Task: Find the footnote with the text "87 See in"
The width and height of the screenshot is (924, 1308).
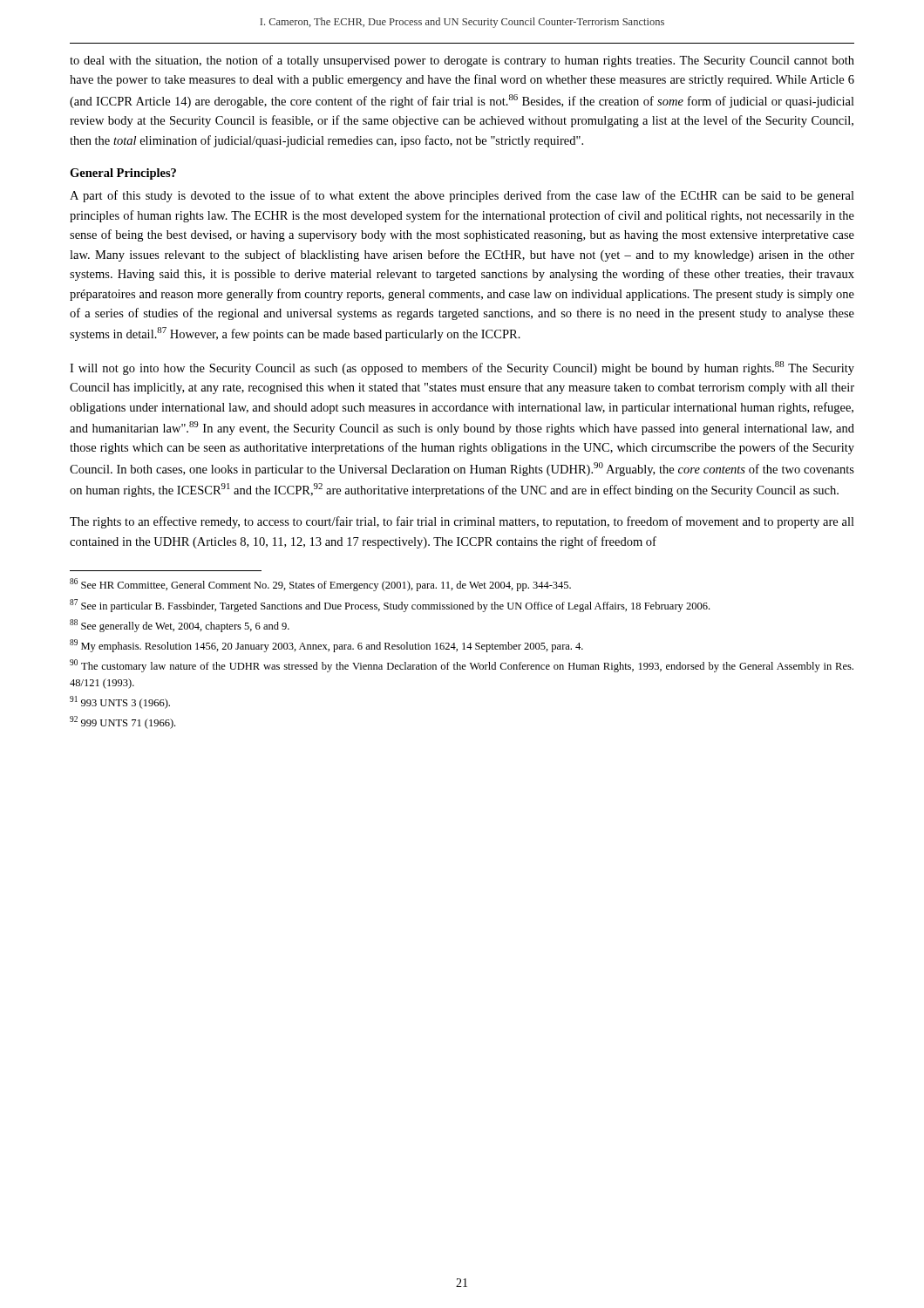Action: (x=390, y=605)
